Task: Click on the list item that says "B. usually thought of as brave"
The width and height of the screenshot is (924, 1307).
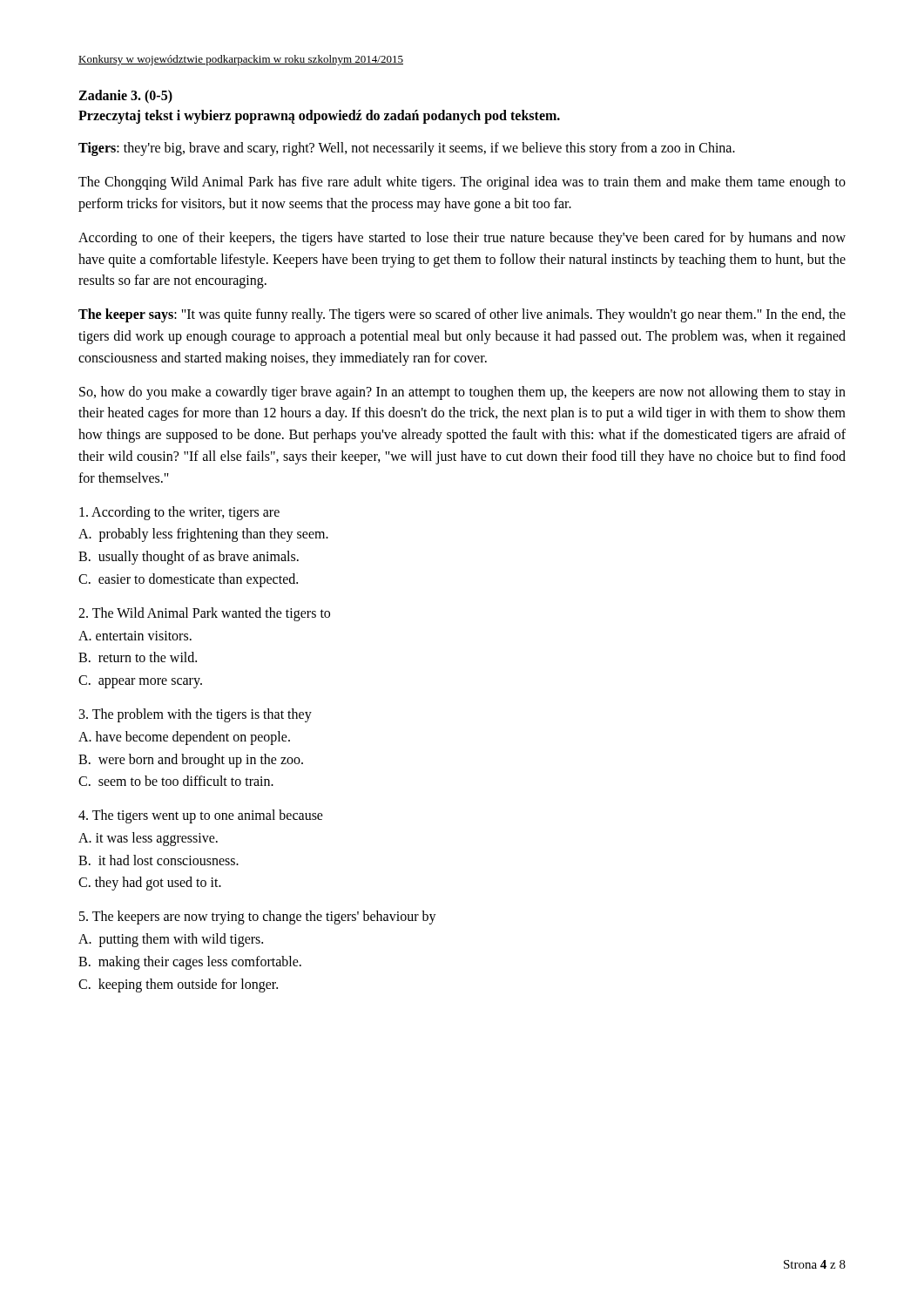Action: tap(189, 556)
